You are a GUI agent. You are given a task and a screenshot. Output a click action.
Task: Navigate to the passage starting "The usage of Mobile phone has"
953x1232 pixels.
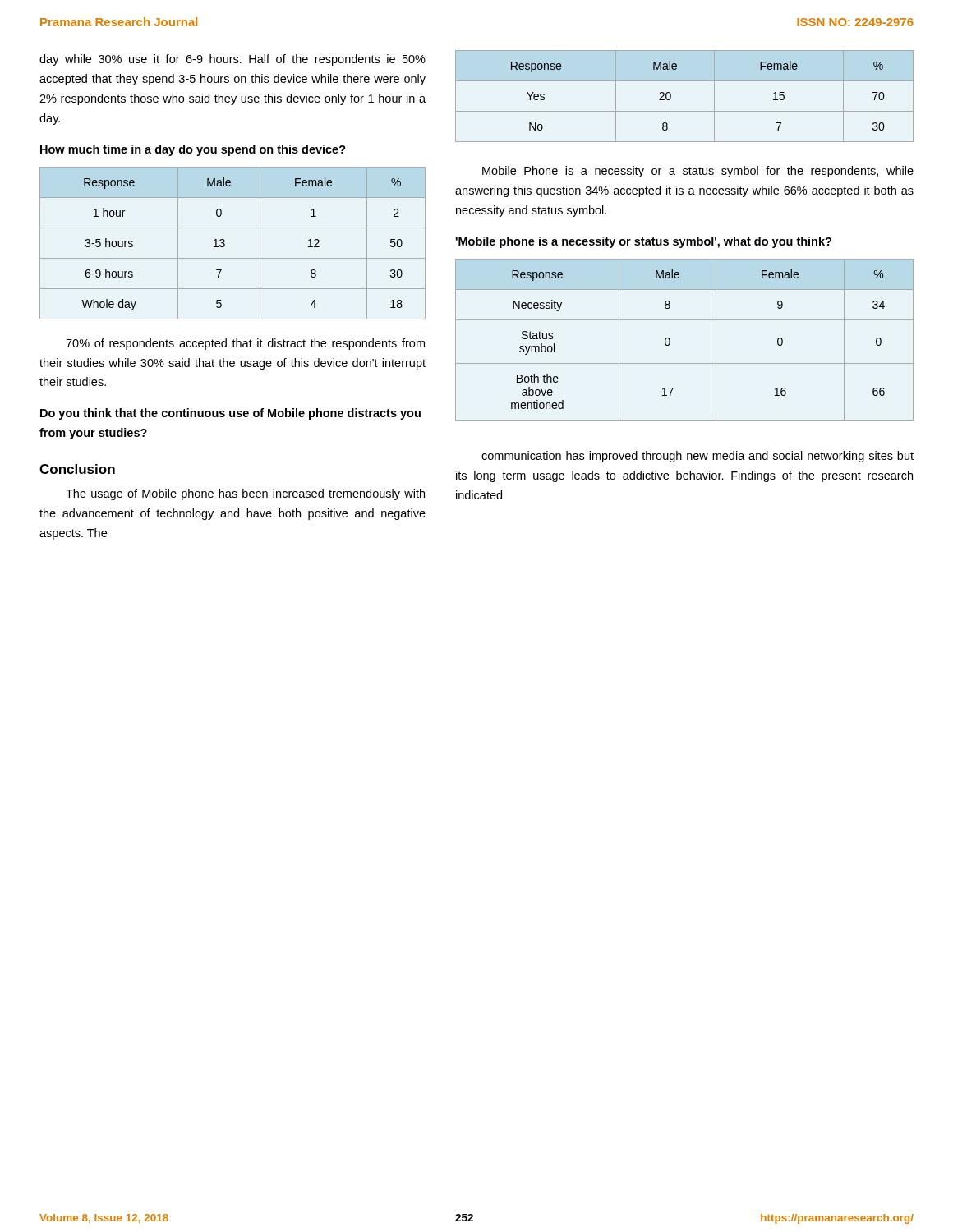pos(233,513)
